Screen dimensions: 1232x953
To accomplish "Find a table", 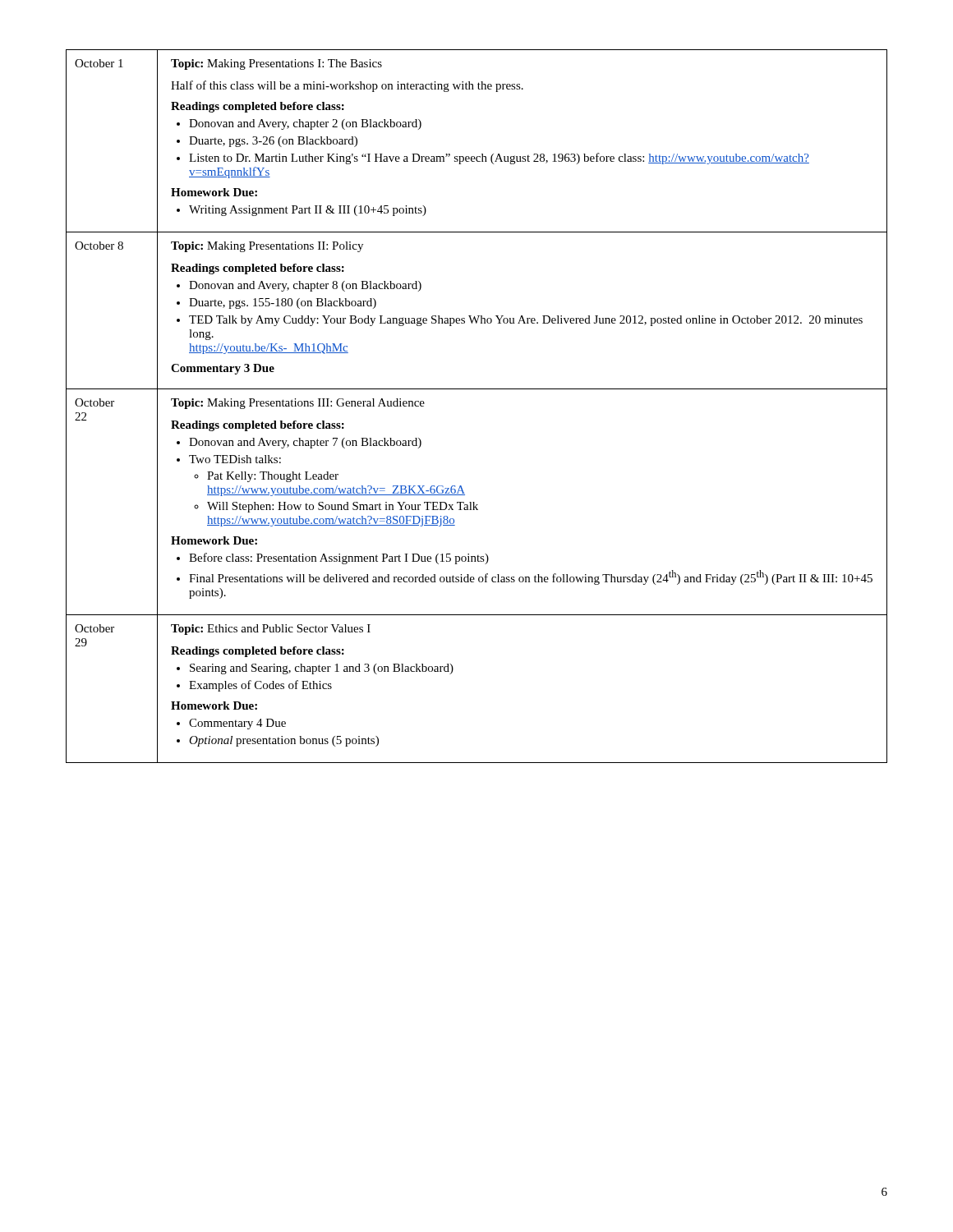I will [x=476, y=406].
